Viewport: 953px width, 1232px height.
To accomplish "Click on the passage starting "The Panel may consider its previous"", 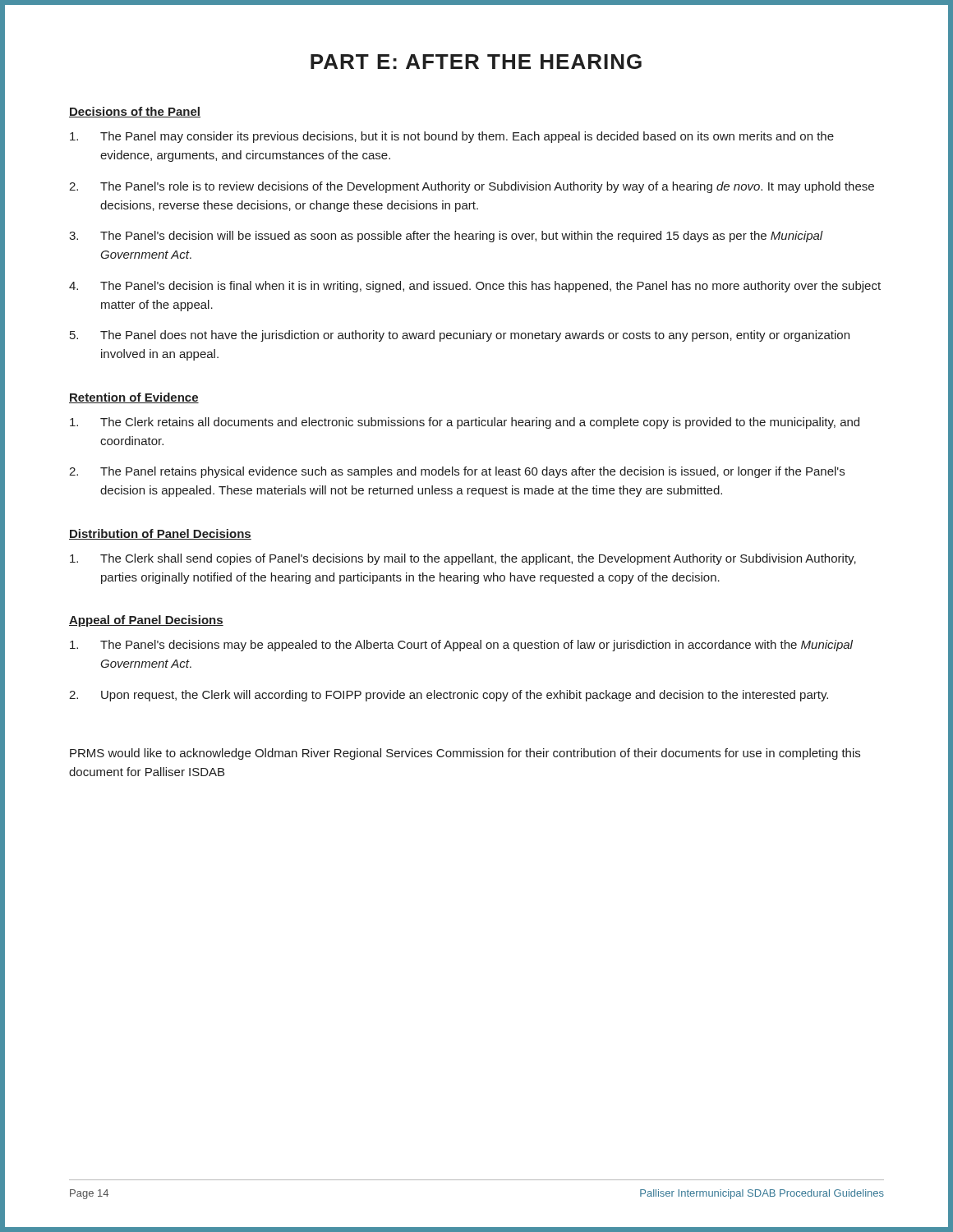I will [476, 146].
